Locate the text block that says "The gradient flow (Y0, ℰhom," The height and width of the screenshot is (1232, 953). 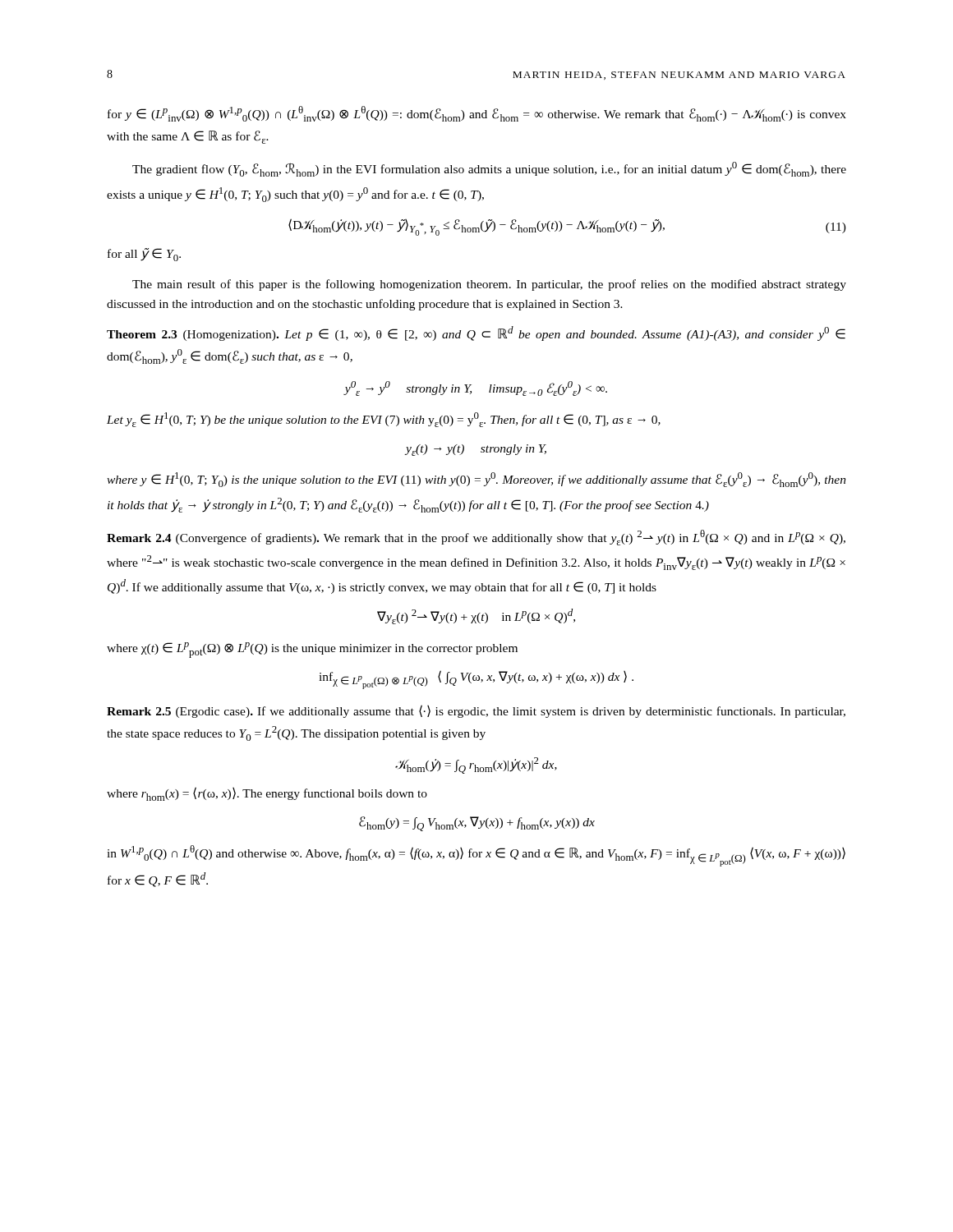[476, 182]
